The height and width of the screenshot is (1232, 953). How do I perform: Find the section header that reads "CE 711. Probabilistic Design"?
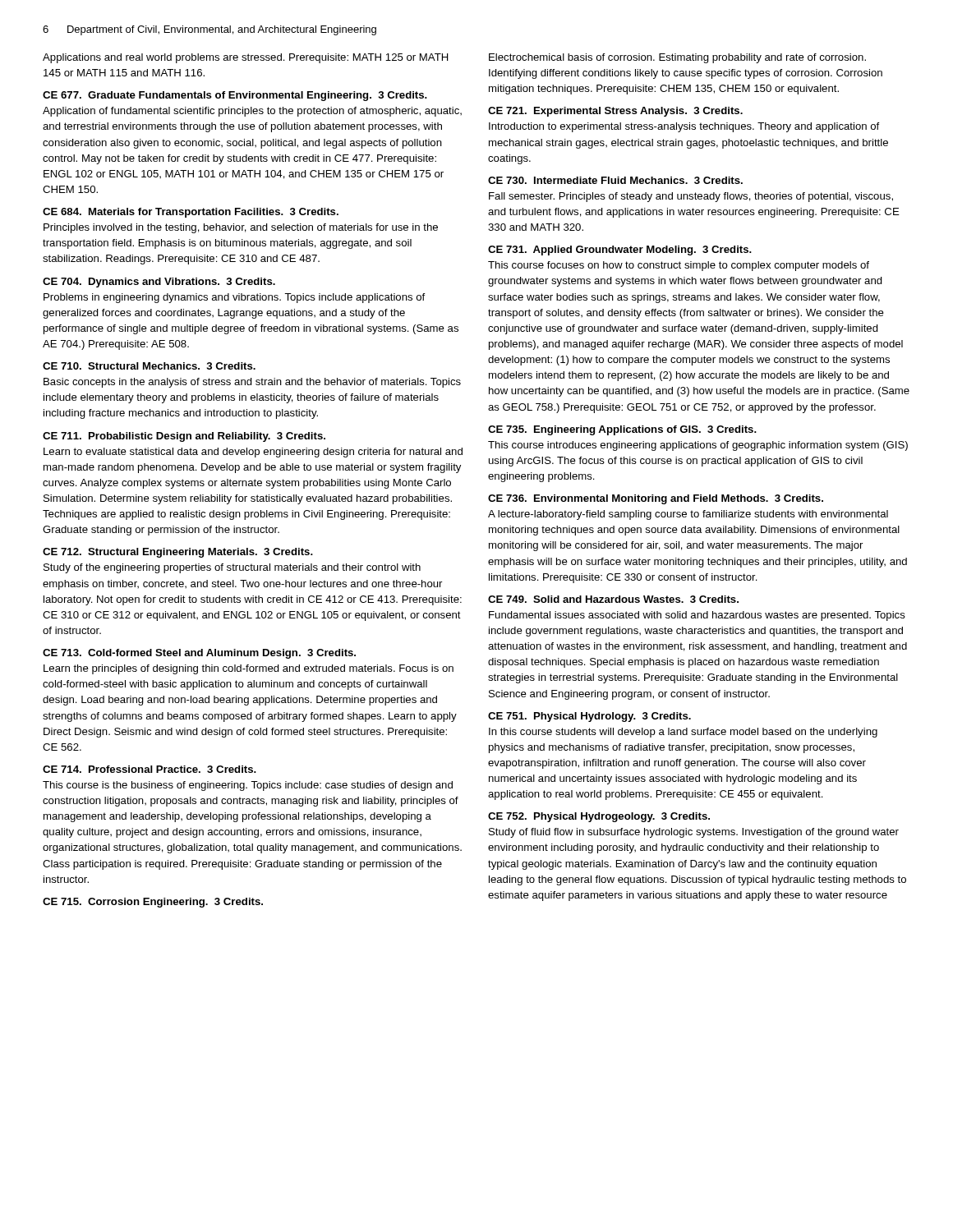tap(254, 483)
